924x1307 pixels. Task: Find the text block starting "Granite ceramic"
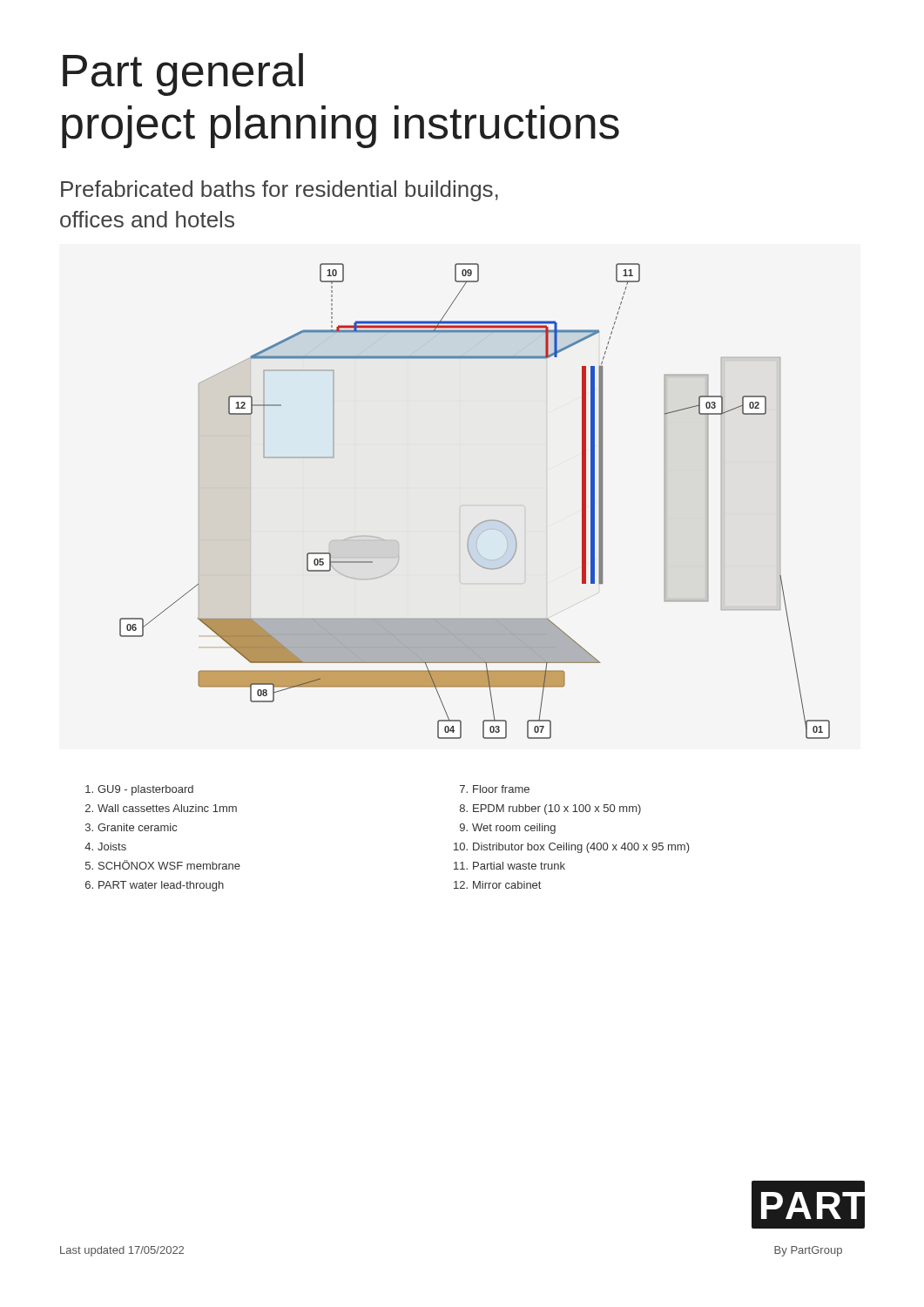pyautogui.click(x=137, y=827)
